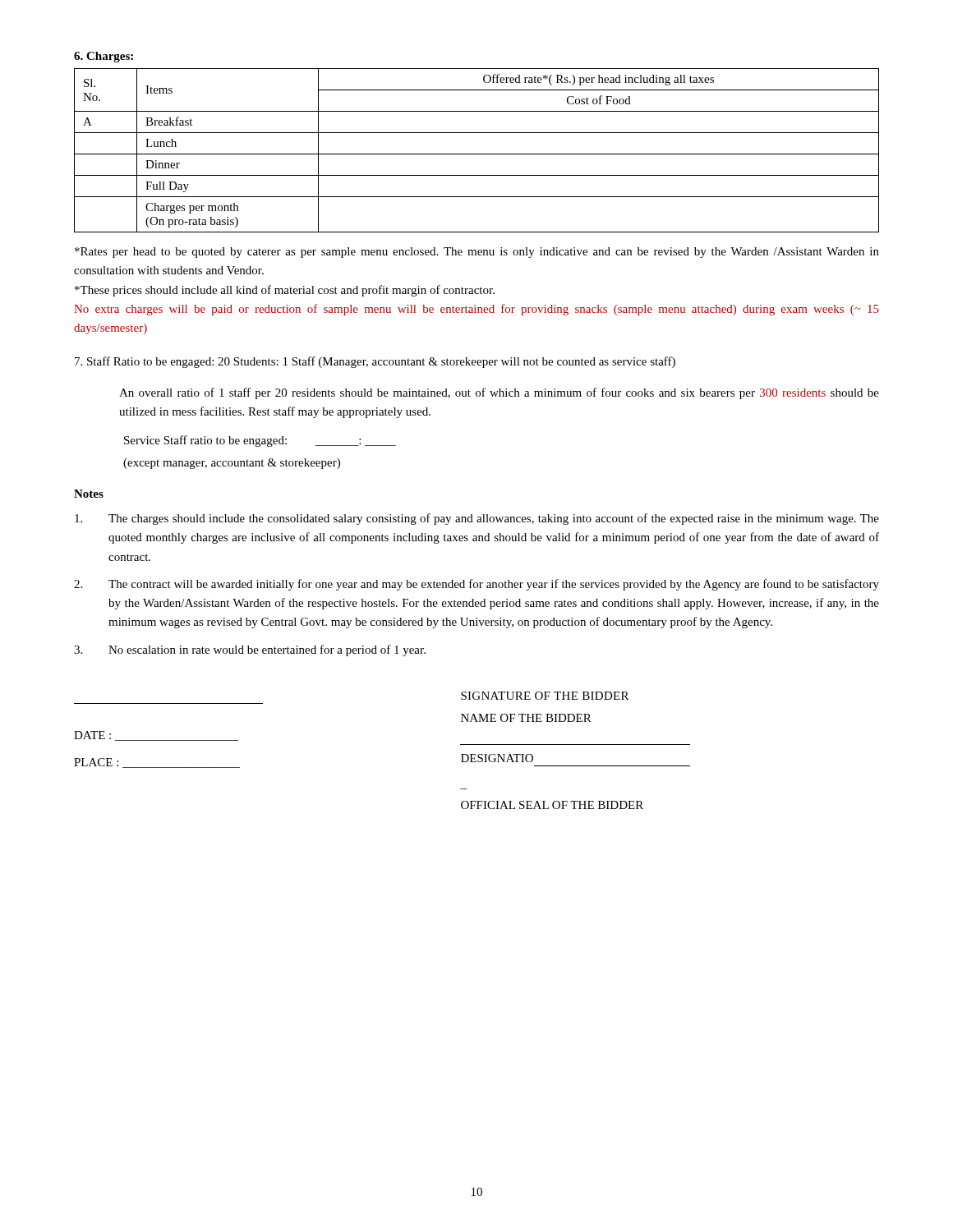This screenshot has height=1232, width=953.
Task: Find the passage starting "Rates per head to be"
Action: click(x=476, y=290)
